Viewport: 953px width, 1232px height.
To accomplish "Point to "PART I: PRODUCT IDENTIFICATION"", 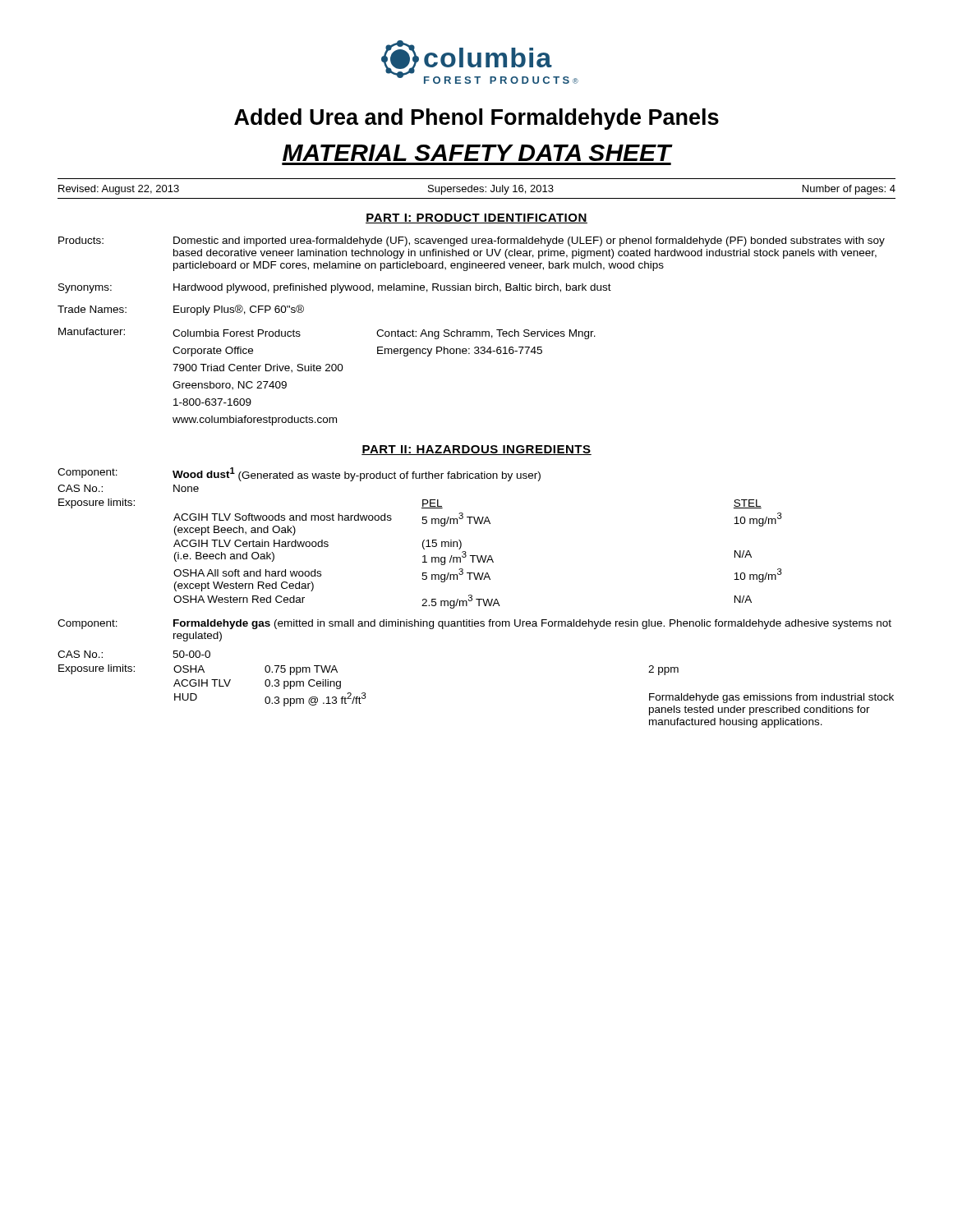I will click(476, 217).
